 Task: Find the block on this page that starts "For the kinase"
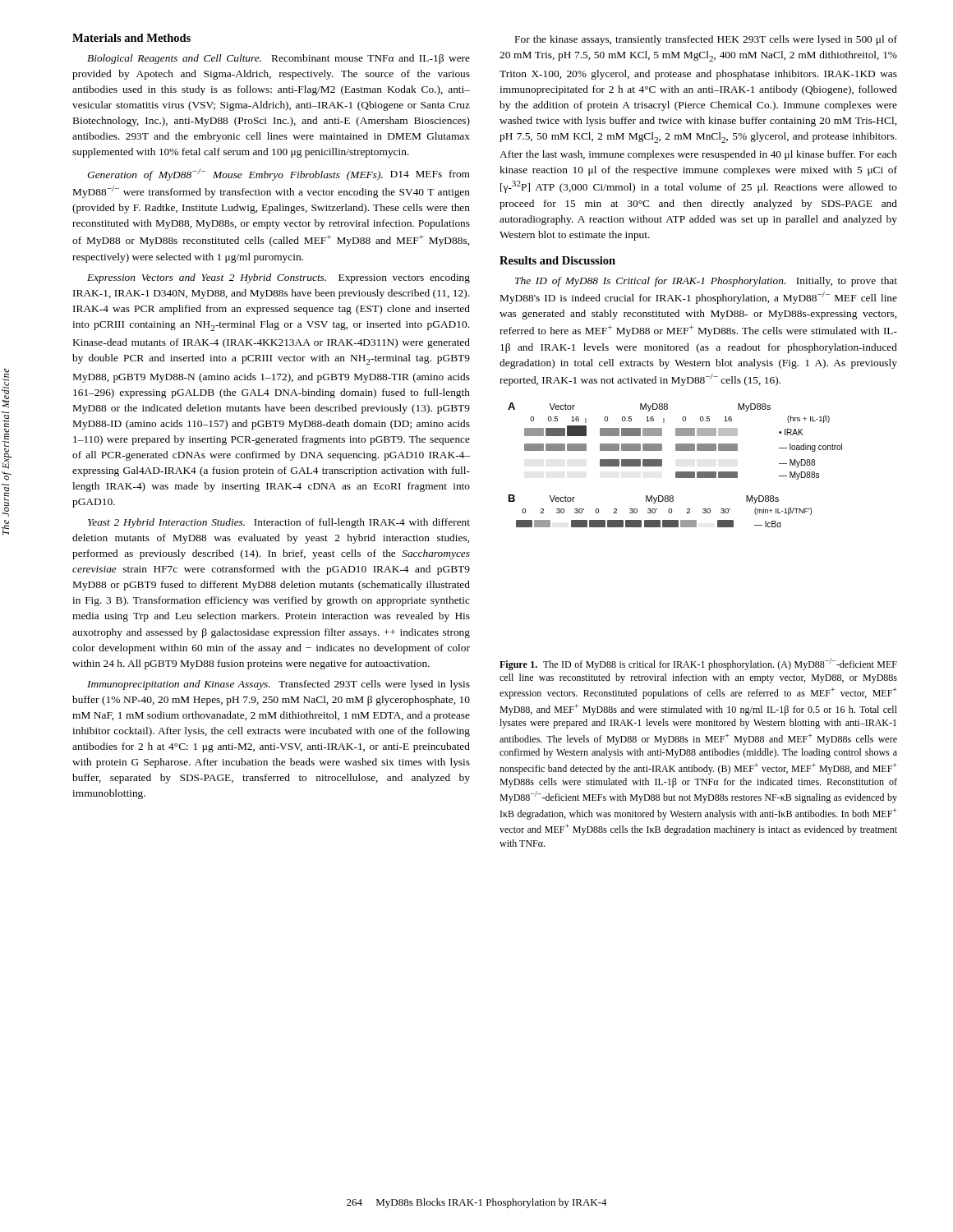tap(698, 137)
